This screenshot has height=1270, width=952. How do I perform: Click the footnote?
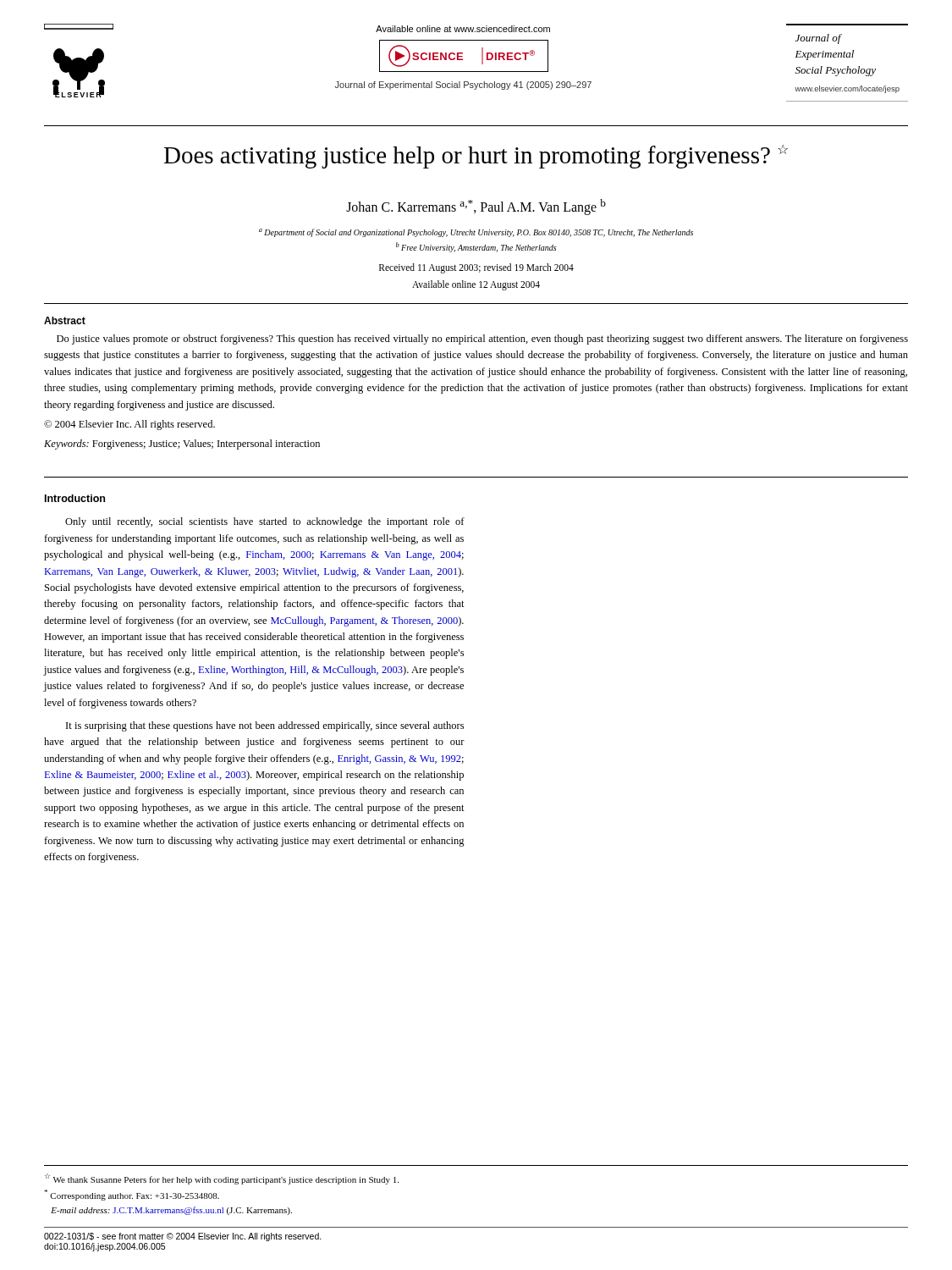(x=222, y=1193)
